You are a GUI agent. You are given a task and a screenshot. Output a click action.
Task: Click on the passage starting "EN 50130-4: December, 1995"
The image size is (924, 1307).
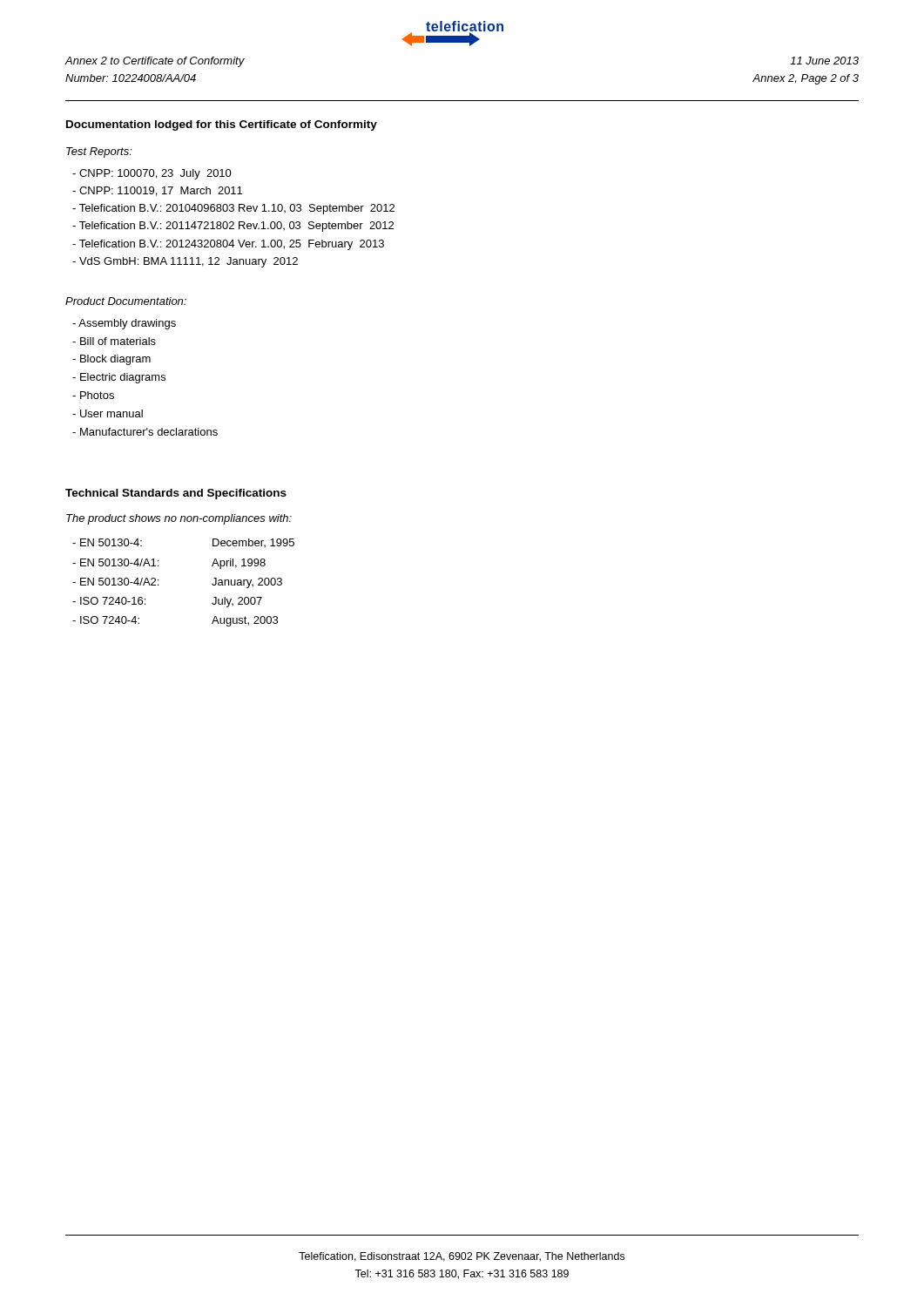106,542
